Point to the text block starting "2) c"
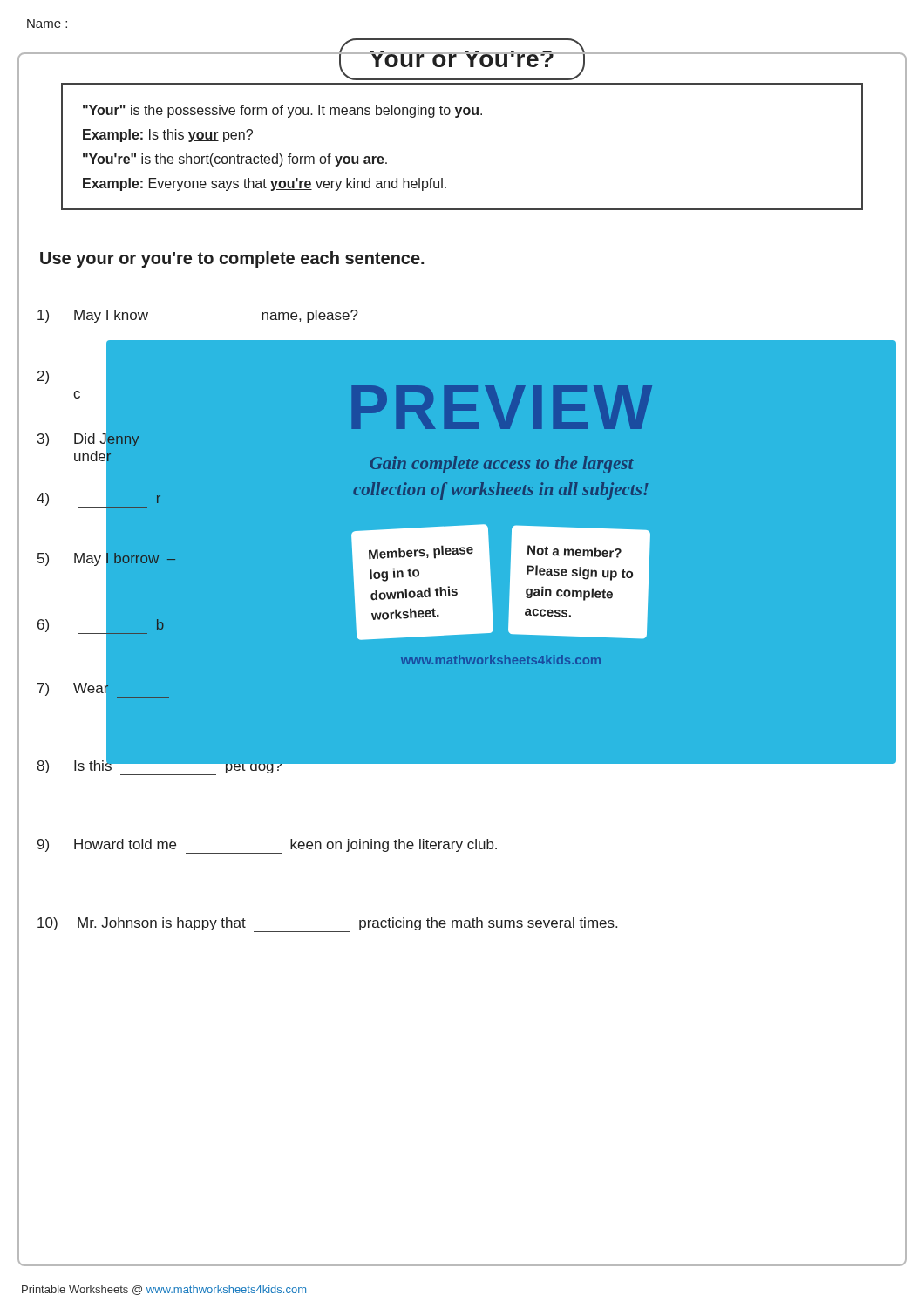The width and height of the screenshot is (924, 1308). click(93, 385)
